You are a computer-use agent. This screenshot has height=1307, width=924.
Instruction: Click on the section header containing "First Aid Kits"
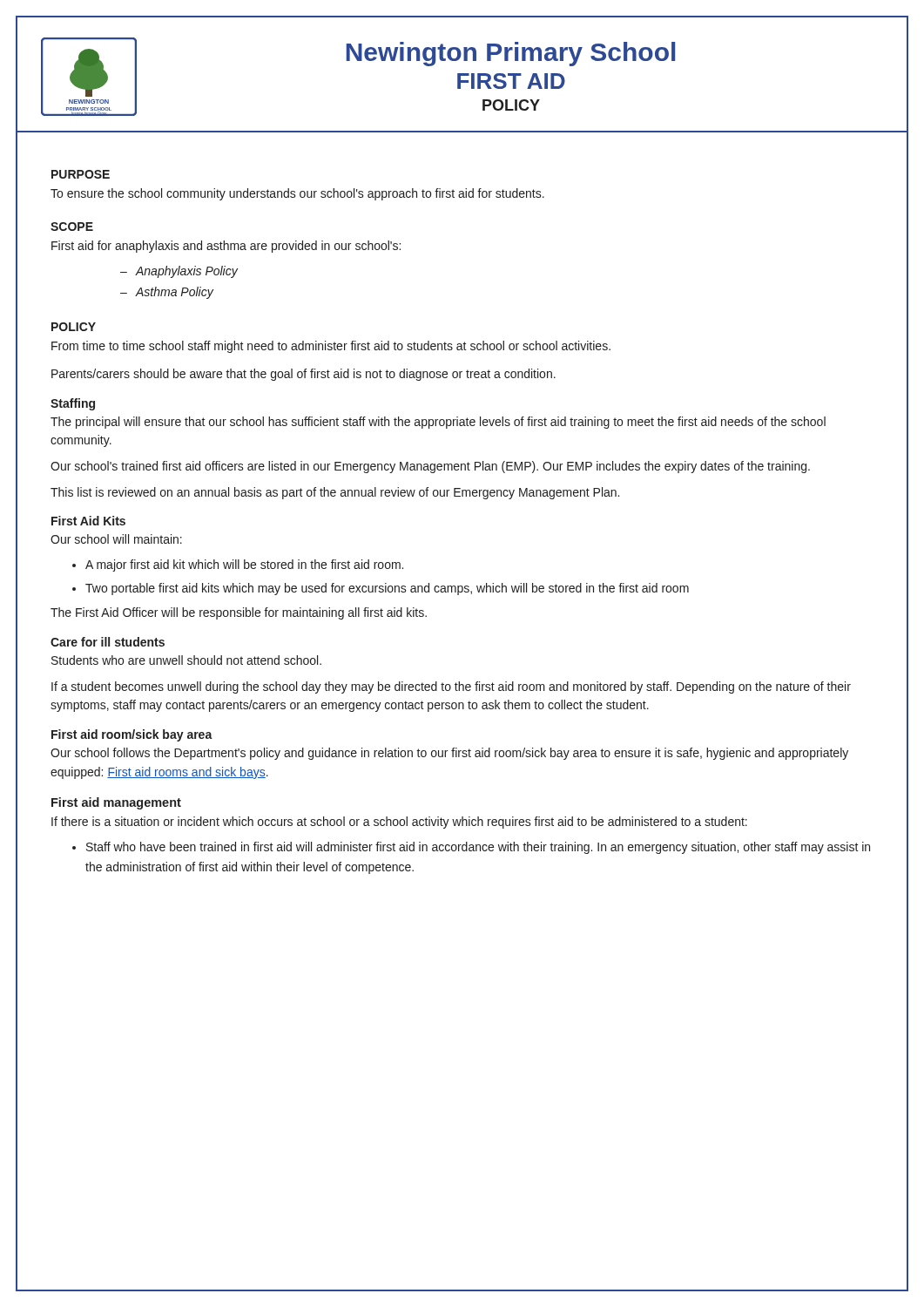click(88, 521)
